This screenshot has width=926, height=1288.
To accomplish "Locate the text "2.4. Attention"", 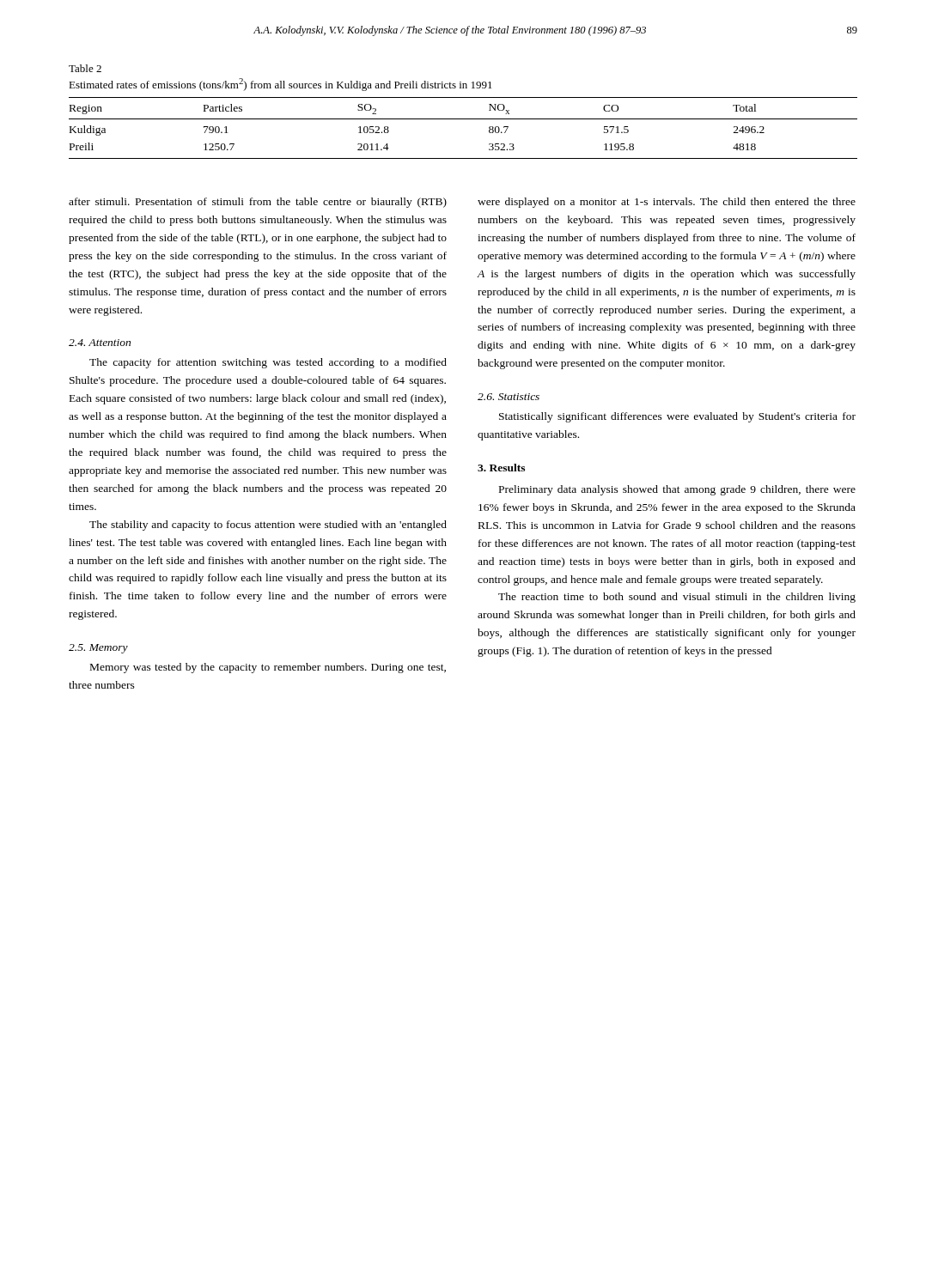I will 100,343.
